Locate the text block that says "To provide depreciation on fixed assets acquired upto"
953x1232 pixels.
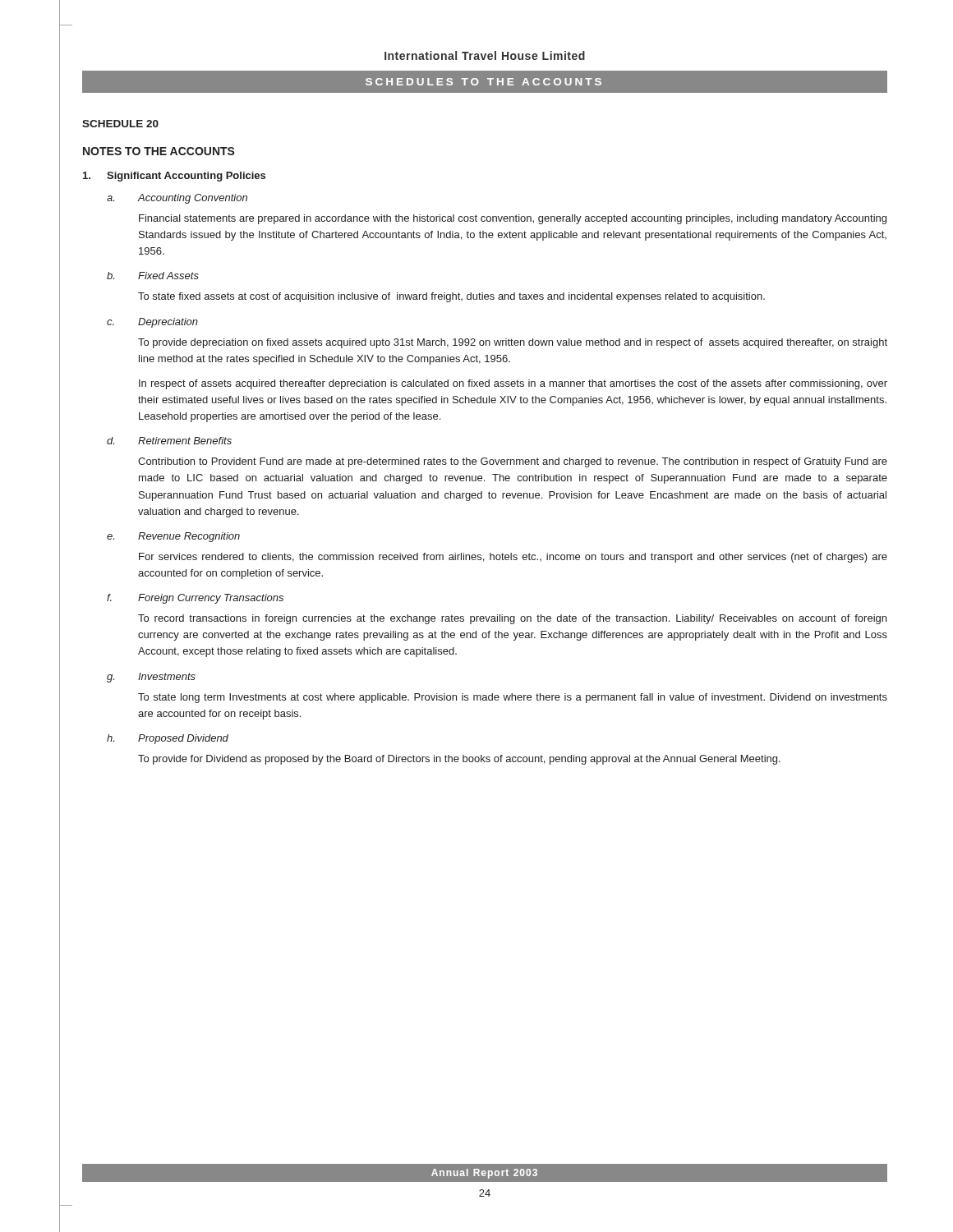[513, 350]
